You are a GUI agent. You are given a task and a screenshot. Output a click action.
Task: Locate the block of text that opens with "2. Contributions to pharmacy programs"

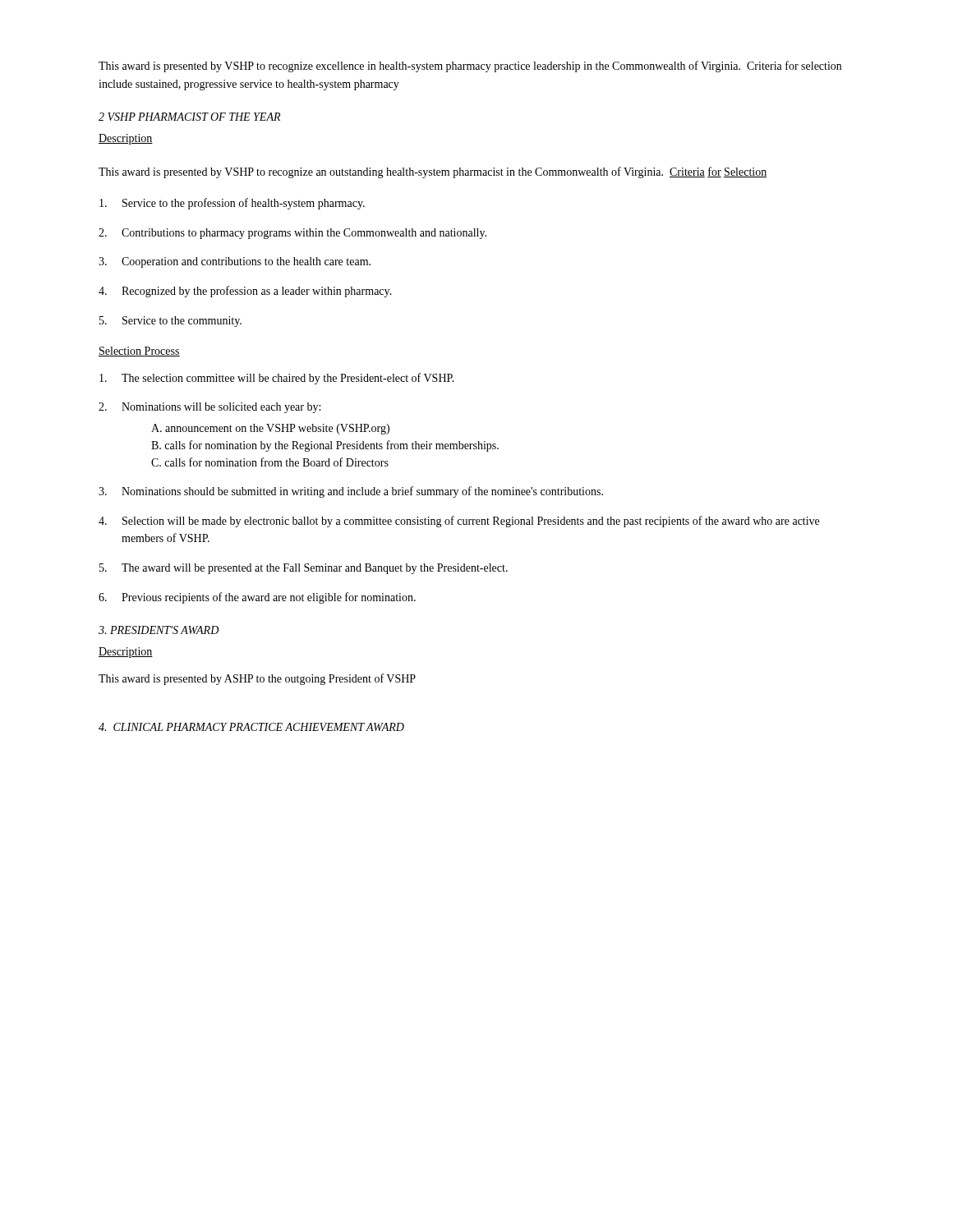(x=476, y=233)
